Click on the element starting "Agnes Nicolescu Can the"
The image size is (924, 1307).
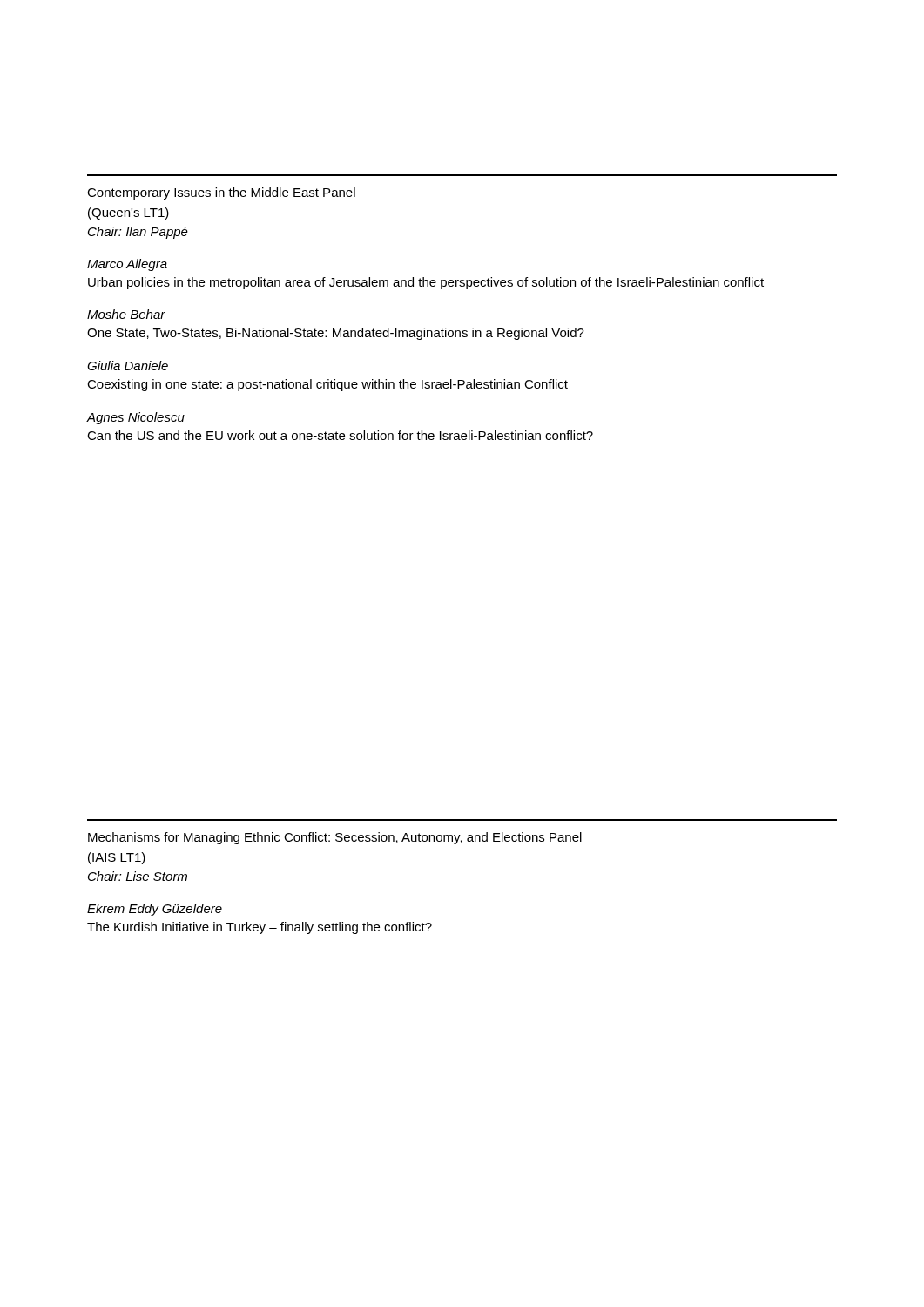click(462, 427)
